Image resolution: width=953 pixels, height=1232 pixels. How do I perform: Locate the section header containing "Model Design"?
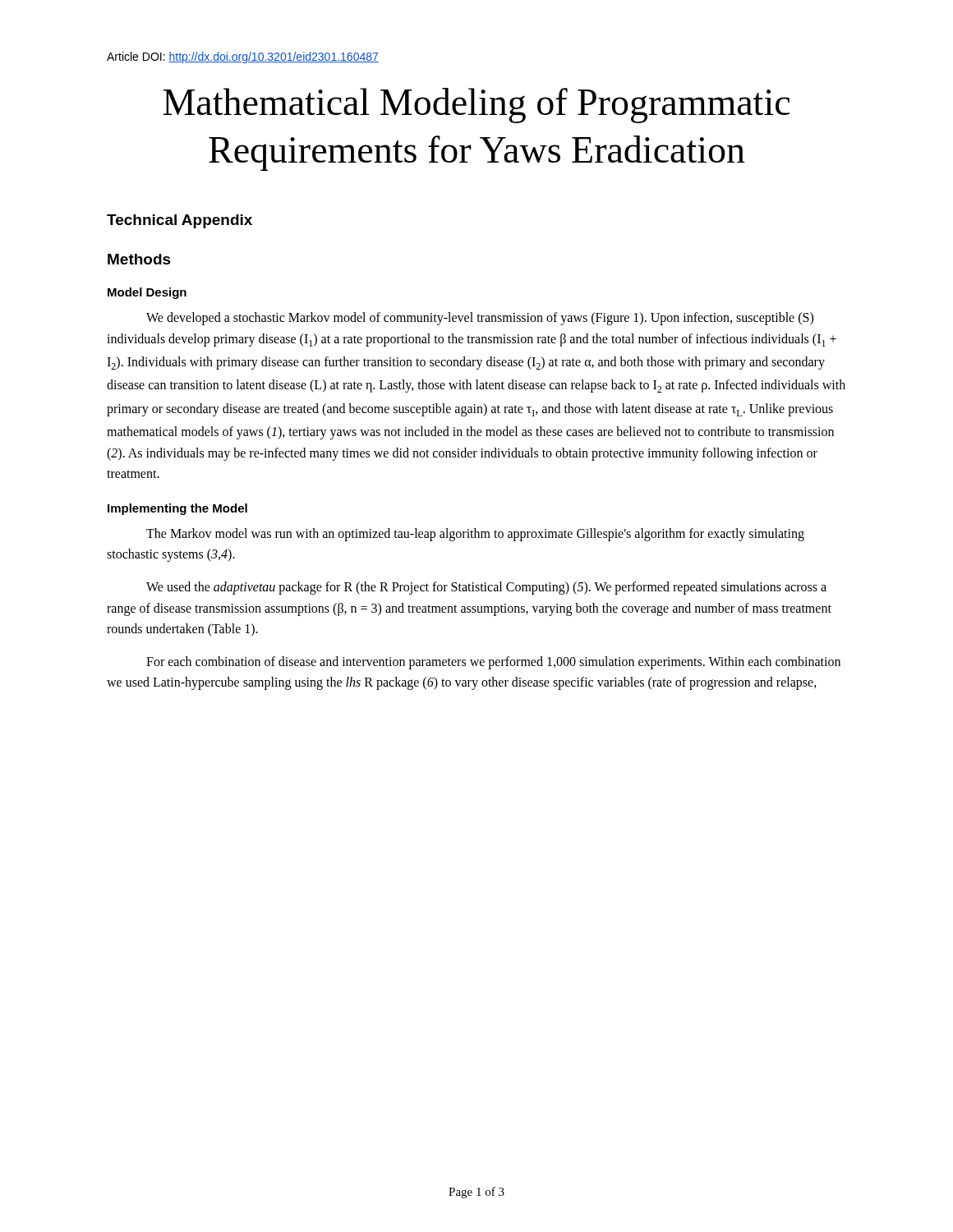tap(147, 293)
